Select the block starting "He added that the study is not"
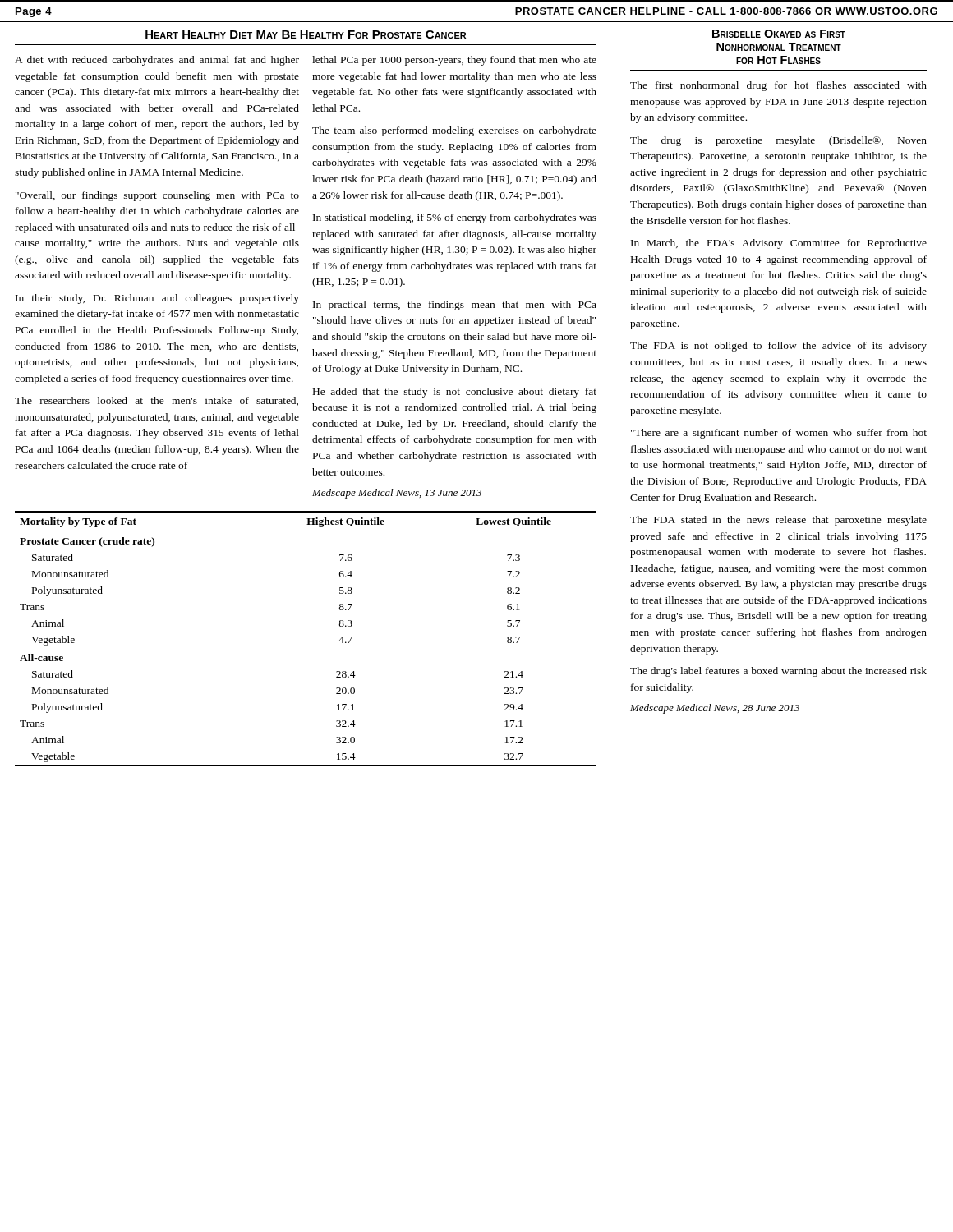Image resolution: width=953 pixels, height=1232 pixels. tap(454, 431)
